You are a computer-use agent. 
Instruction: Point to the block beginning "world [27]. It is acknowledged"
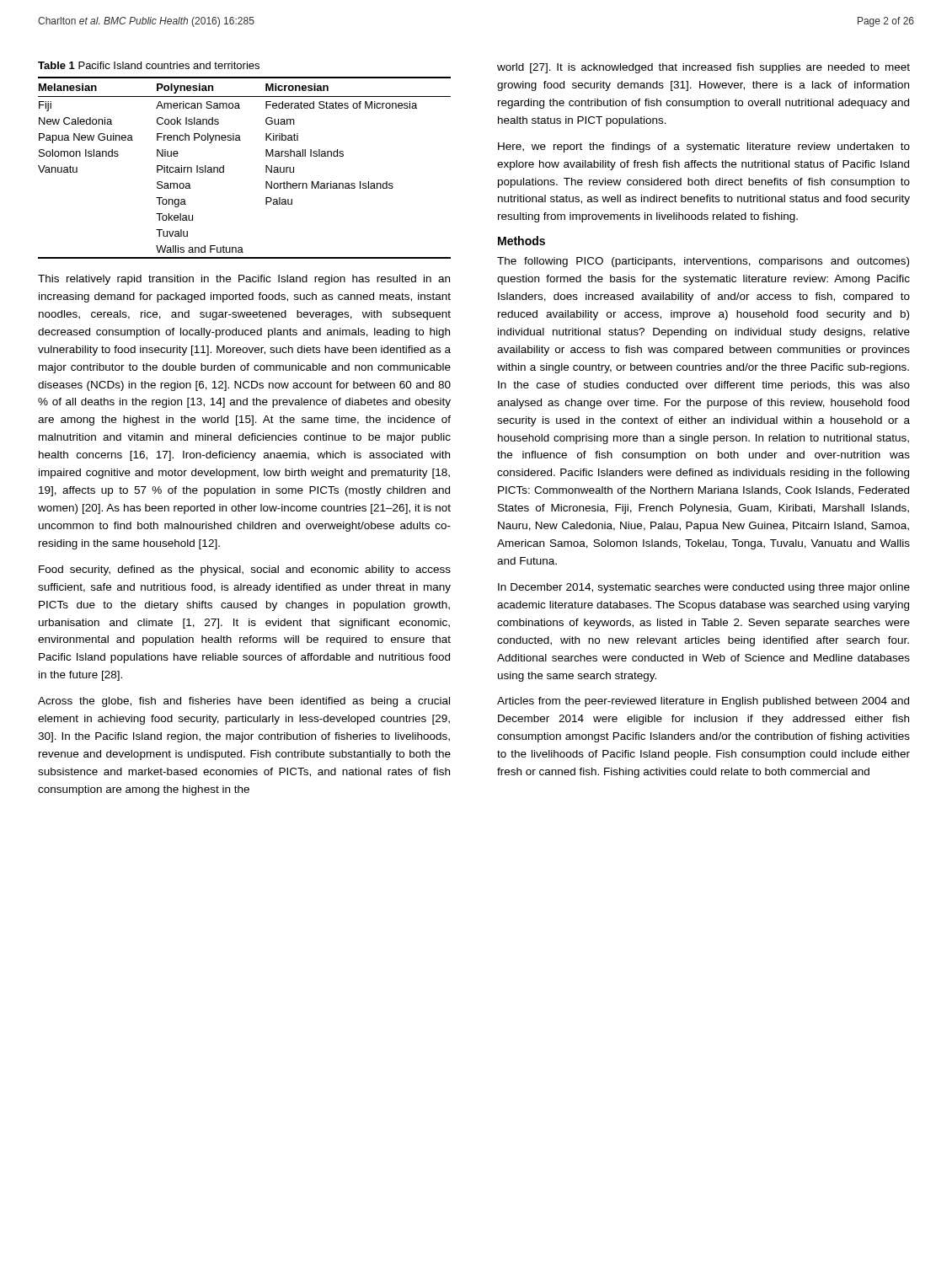pyautogui.click(x=703, y=93)
